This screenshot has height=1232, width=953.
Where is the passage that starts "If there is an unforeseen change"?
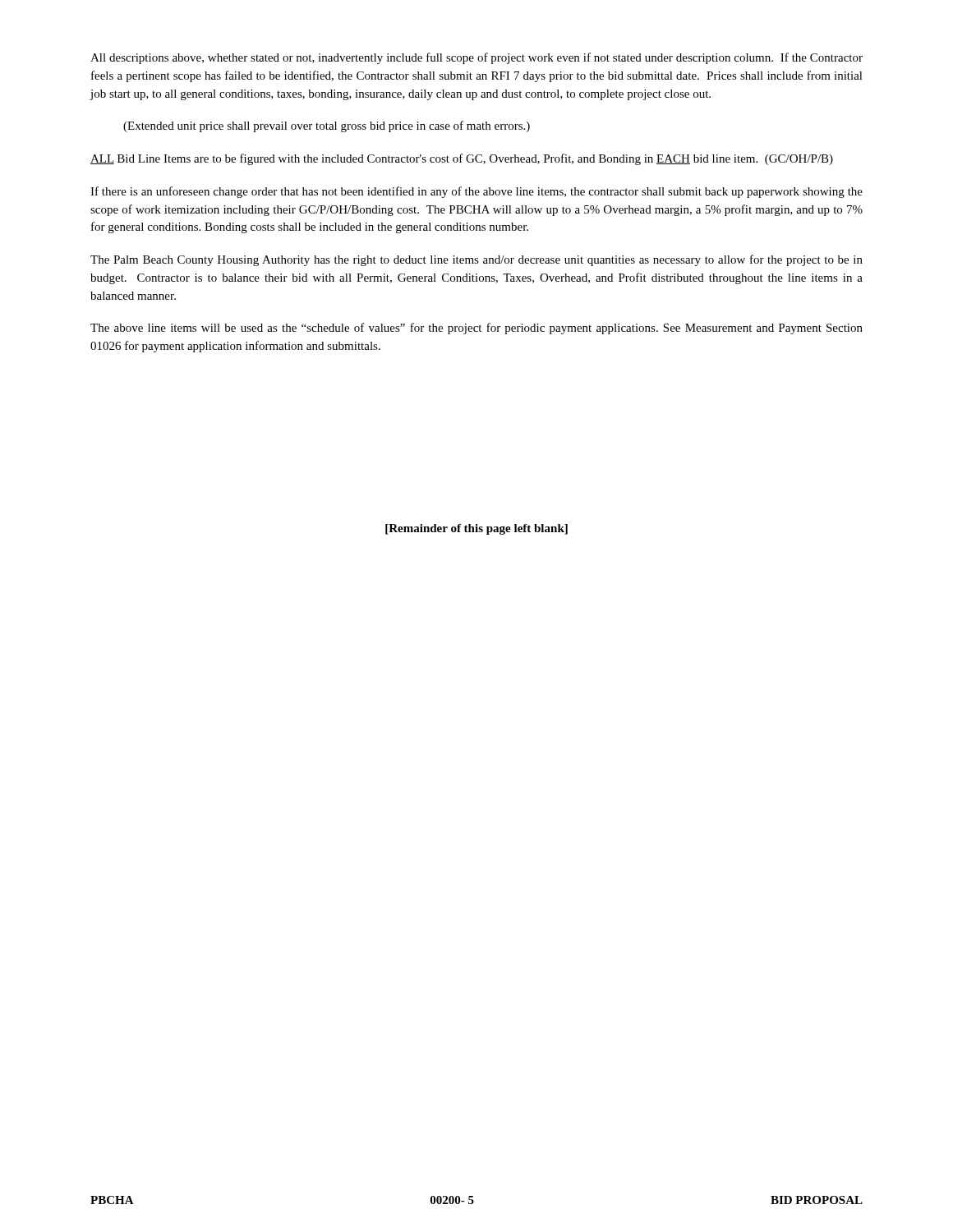click(x=476, y=209)
